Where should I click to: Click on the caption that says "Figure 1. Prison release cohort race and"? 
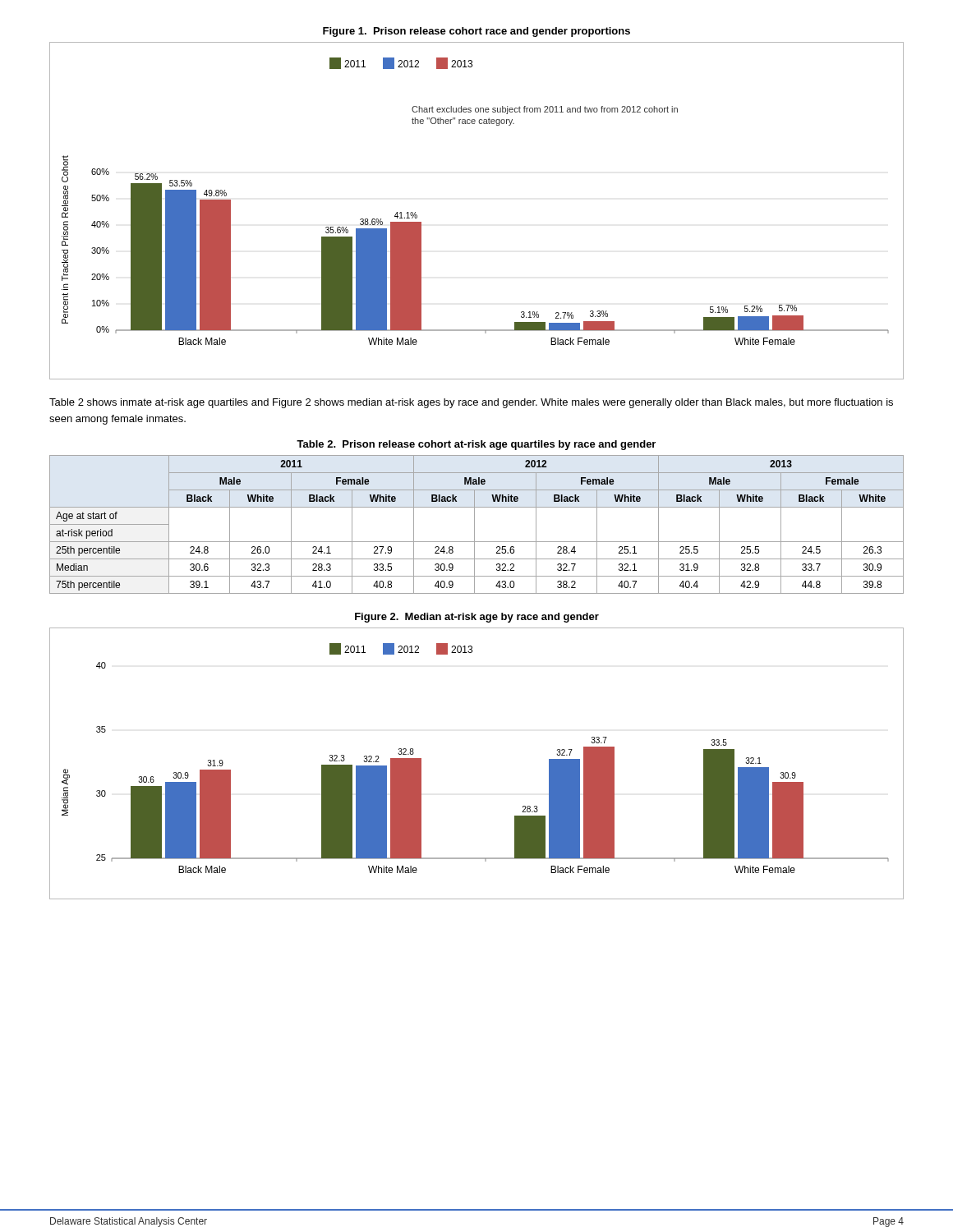coord(476,31)
